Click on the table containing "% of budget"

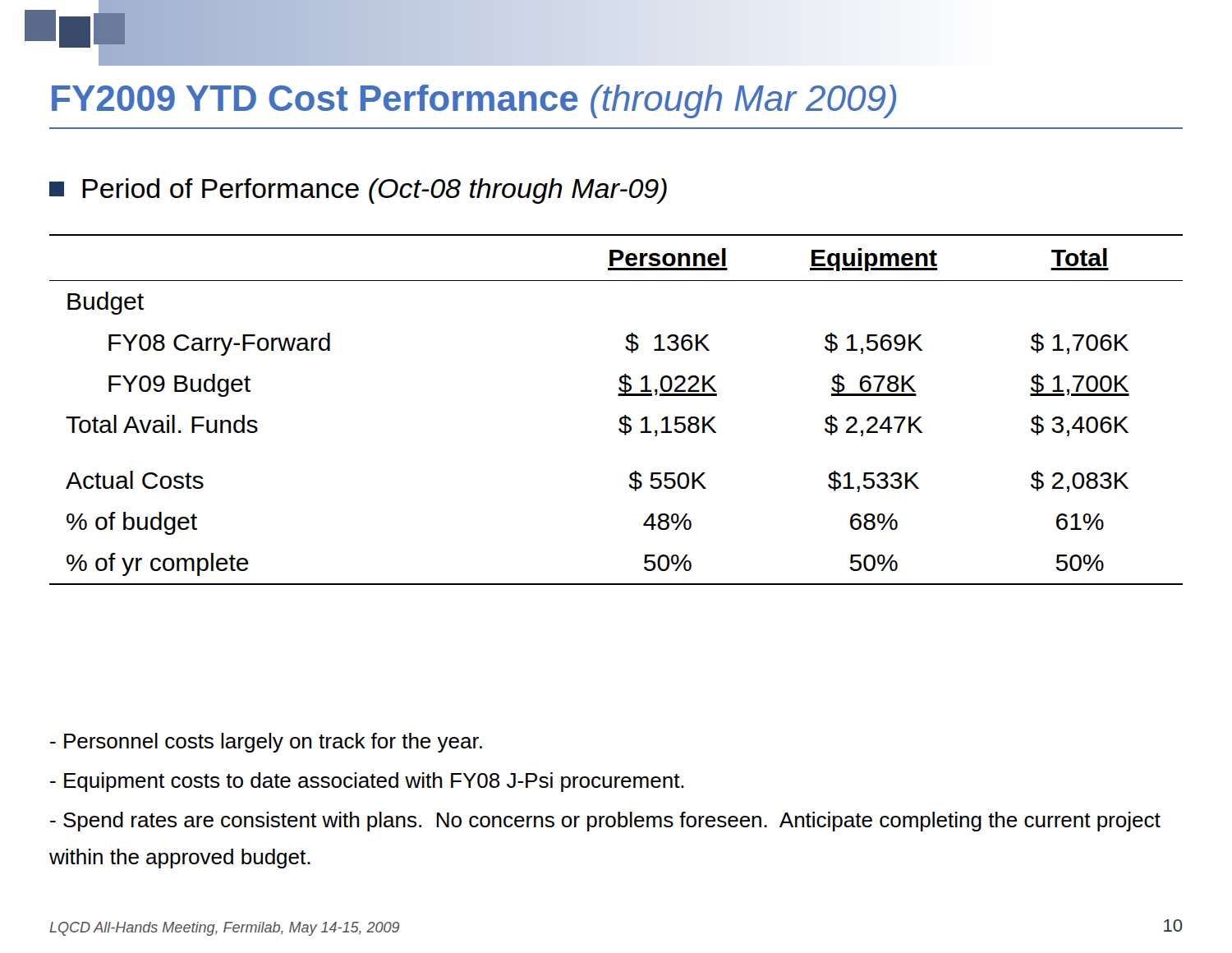pyautogui.click(x=616, y=410)
